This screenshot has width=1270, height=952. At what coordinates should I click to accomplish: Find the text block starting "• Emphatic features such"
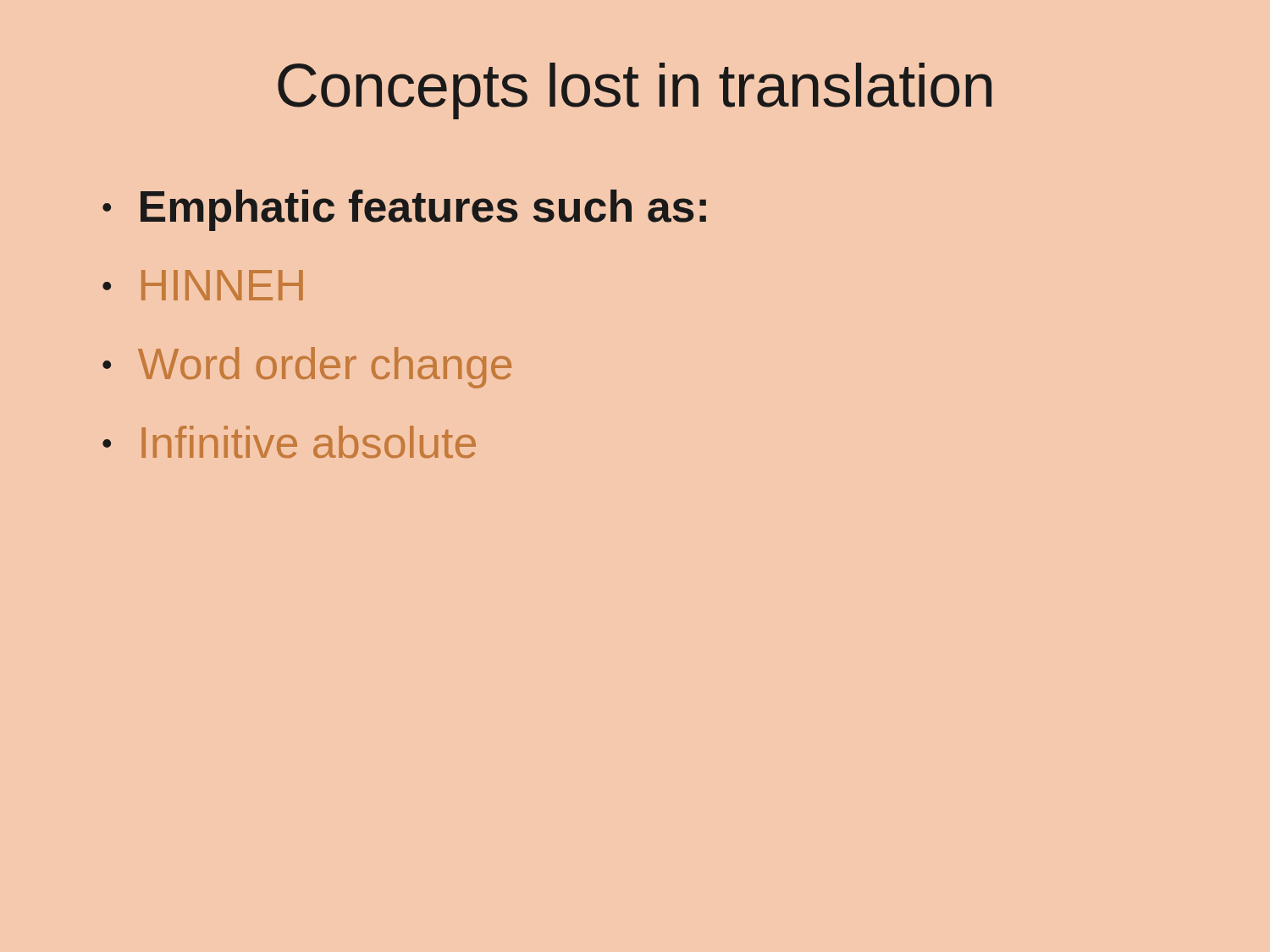tap(406, 207)
